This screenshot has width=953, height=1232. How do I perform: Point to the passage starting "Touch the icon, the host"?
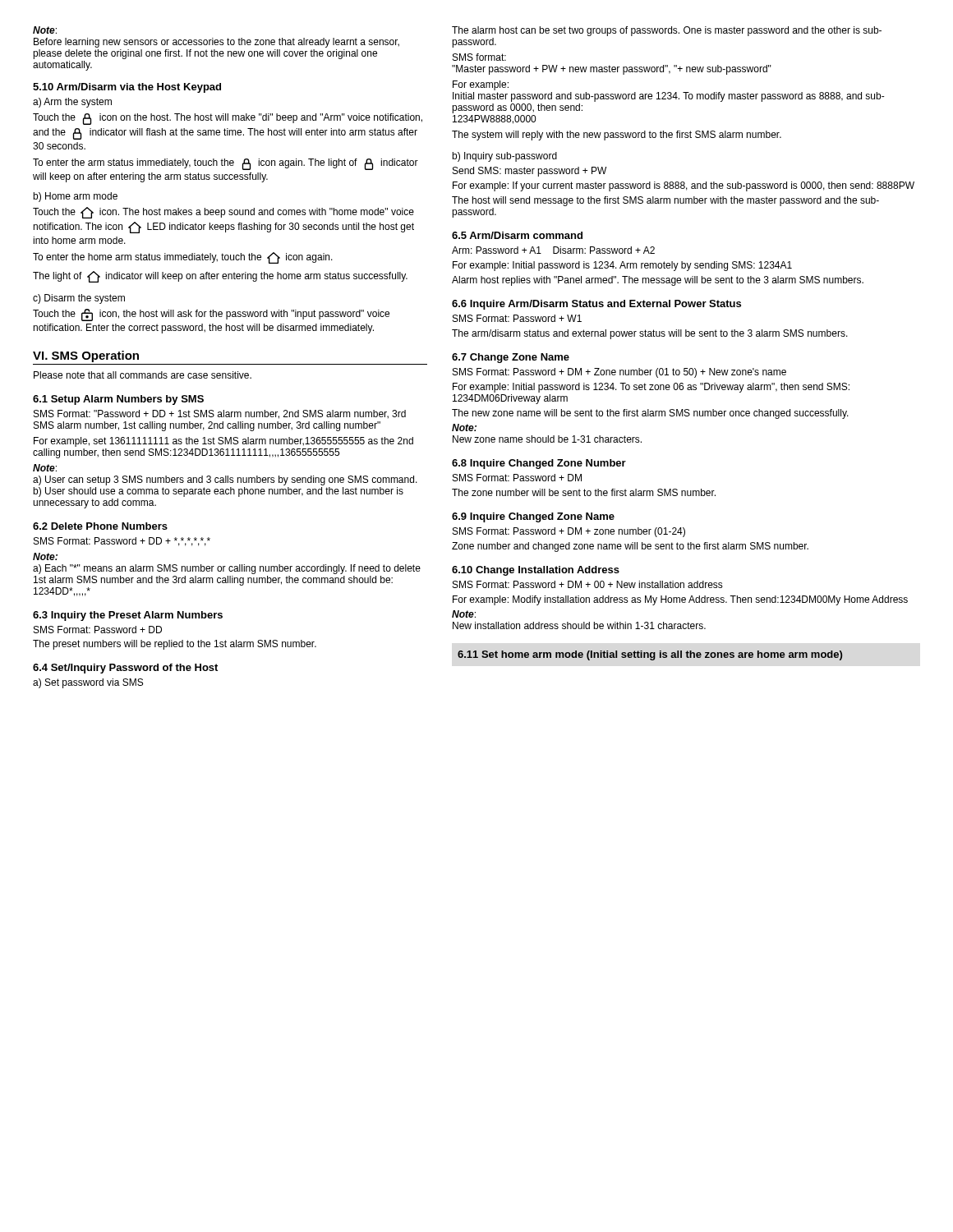[211, 320]
